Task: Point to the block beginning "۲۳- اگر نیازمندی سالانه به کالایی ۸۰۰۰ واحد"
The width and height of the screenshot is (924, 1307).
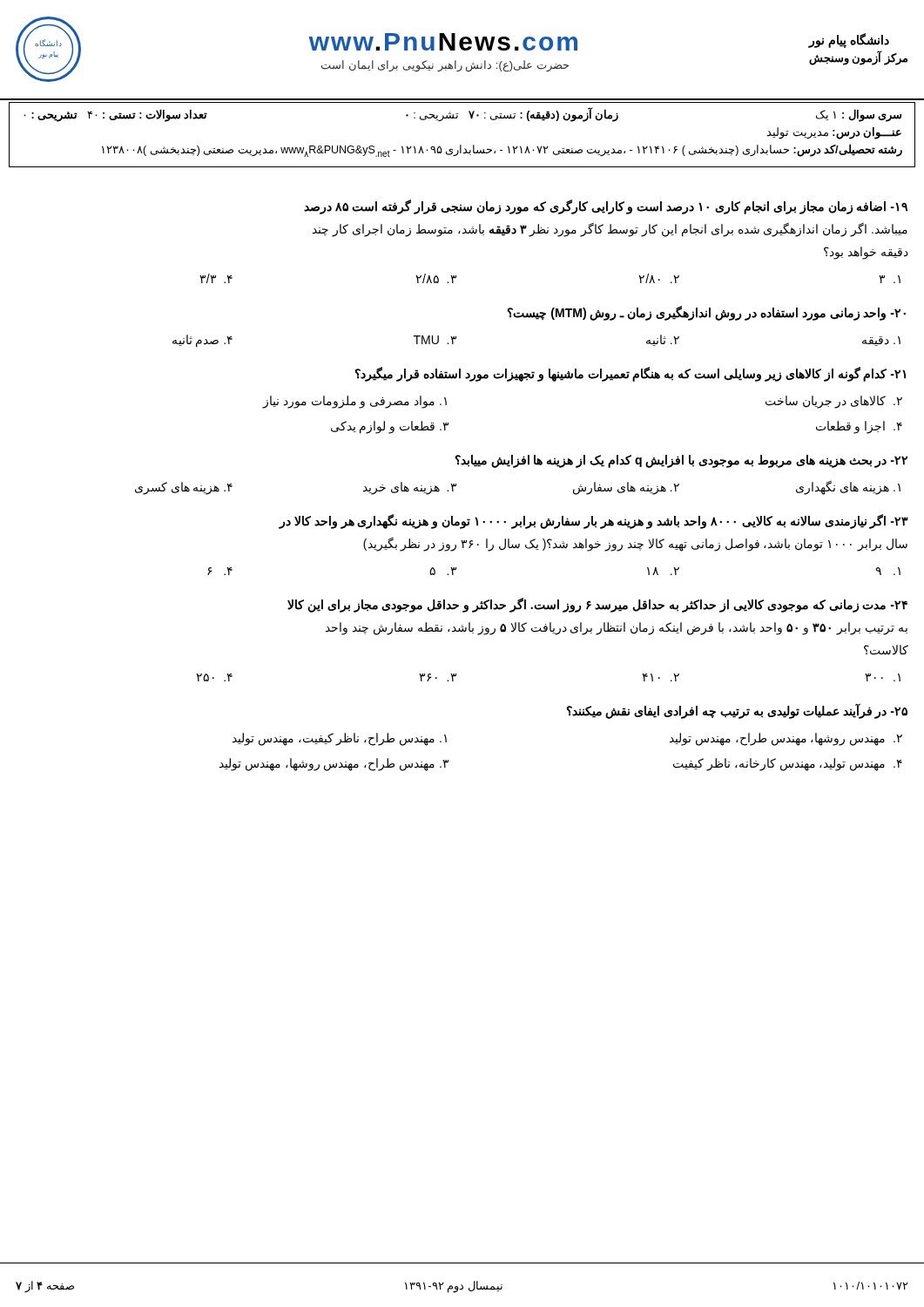Action: (462, 547)
